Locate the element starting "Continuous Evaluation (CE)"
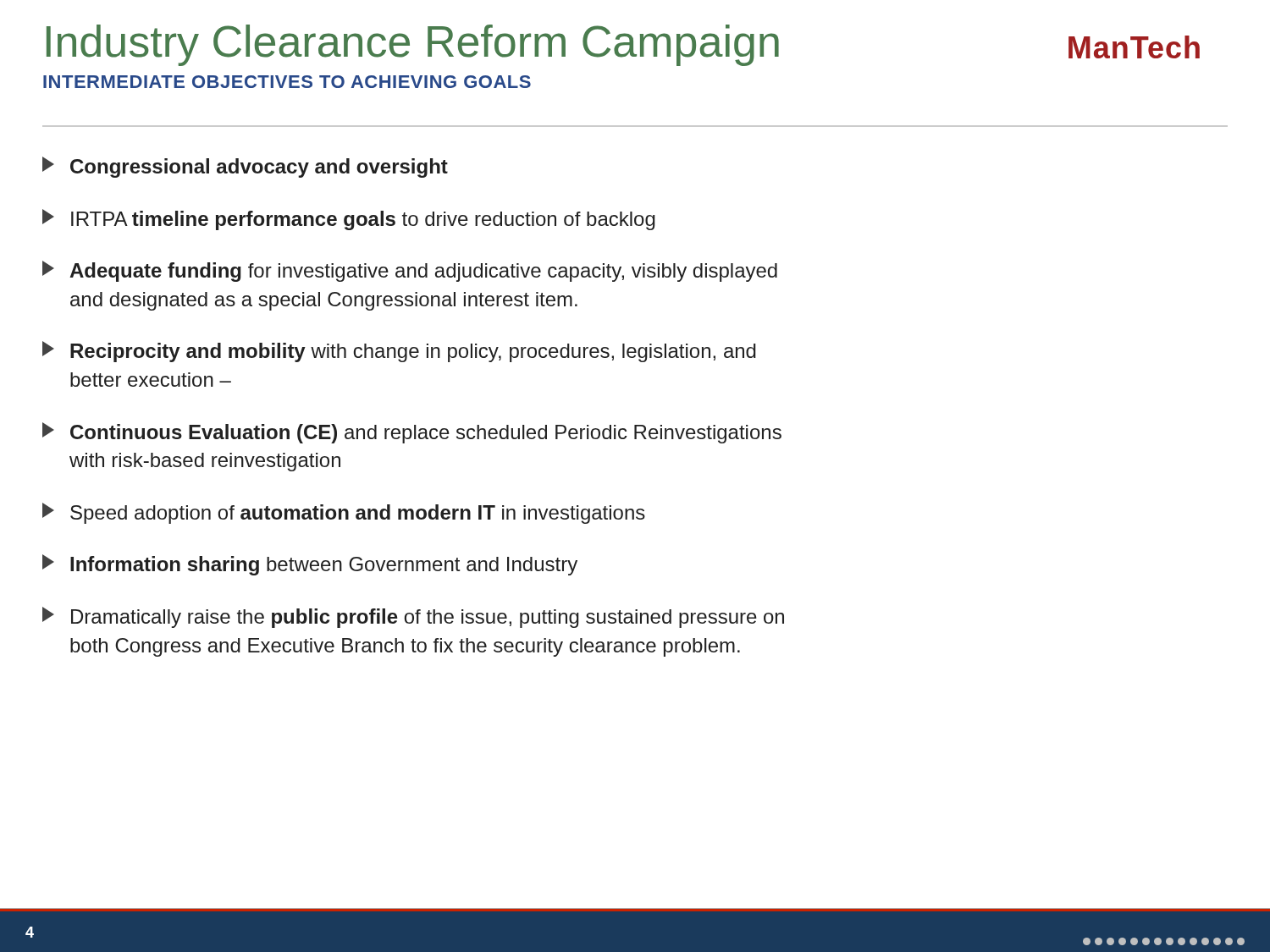Screen dimensions: 952x1270 (x=412, y=446)
